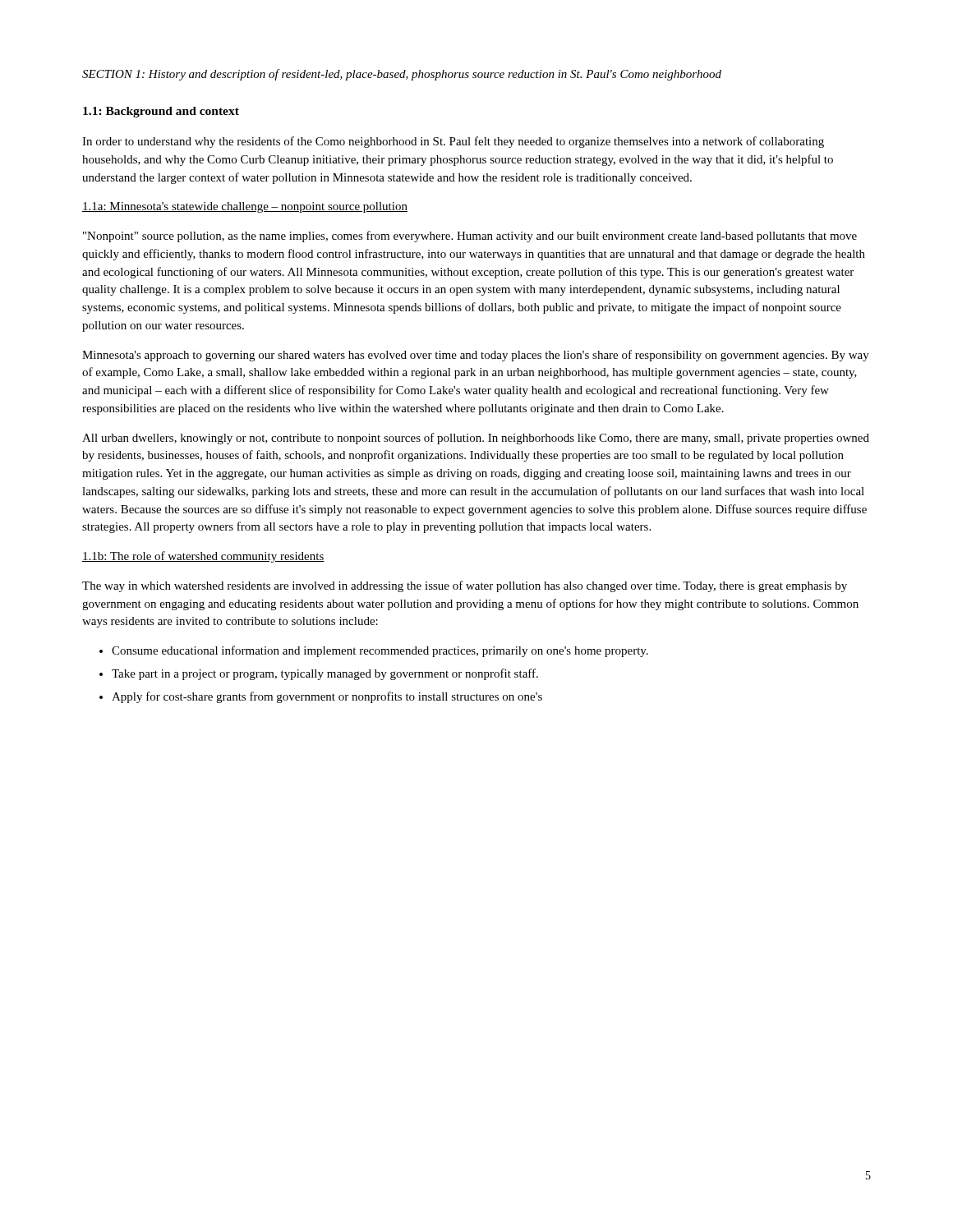The image size is (953, 1232).
Task: Locate the text block that reads "Minnesota's approach to"
Action: click(476, 382)
